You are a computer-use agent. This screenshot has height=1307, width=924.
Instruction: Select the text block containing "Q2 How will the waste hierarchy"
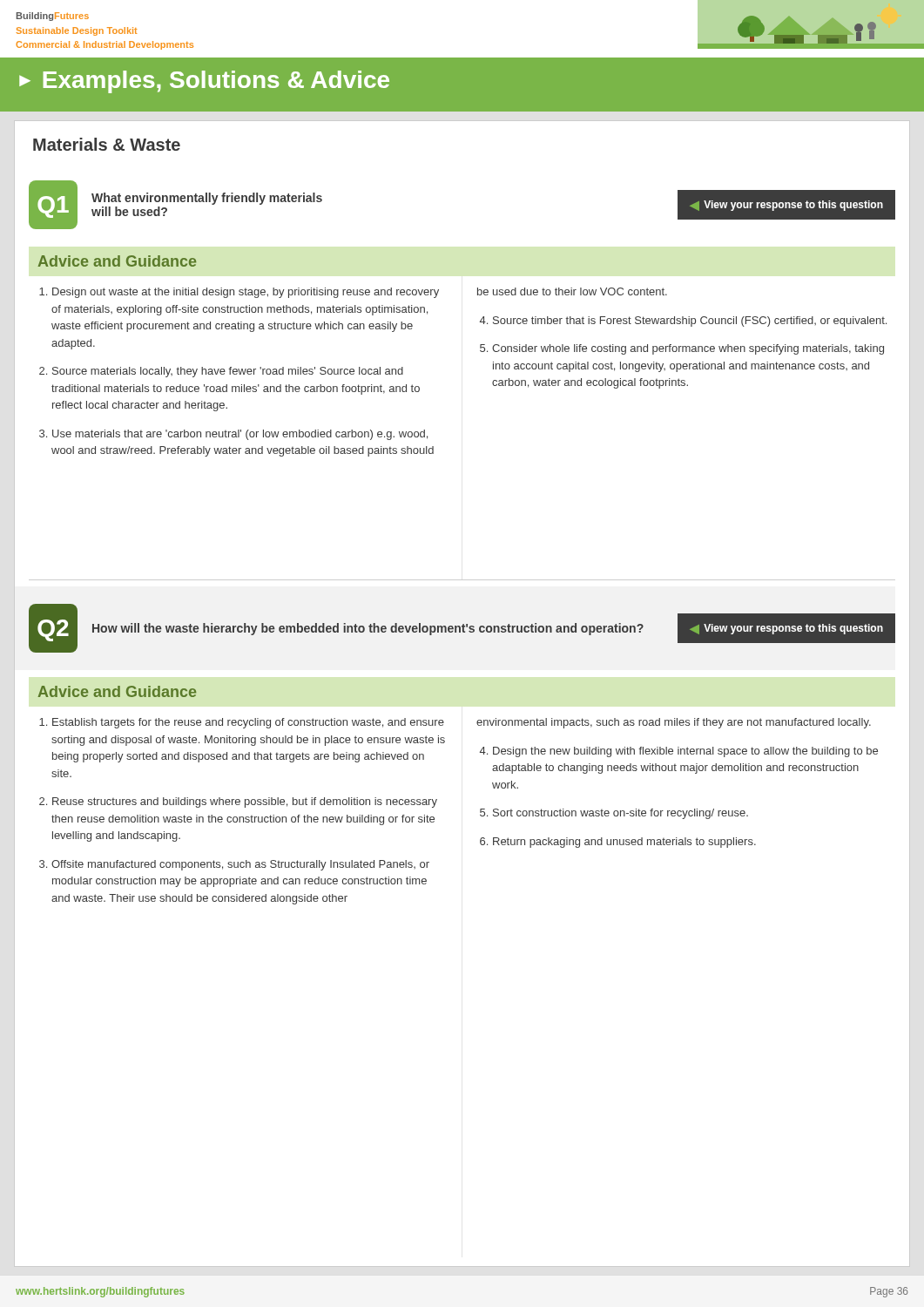[462, 628]
